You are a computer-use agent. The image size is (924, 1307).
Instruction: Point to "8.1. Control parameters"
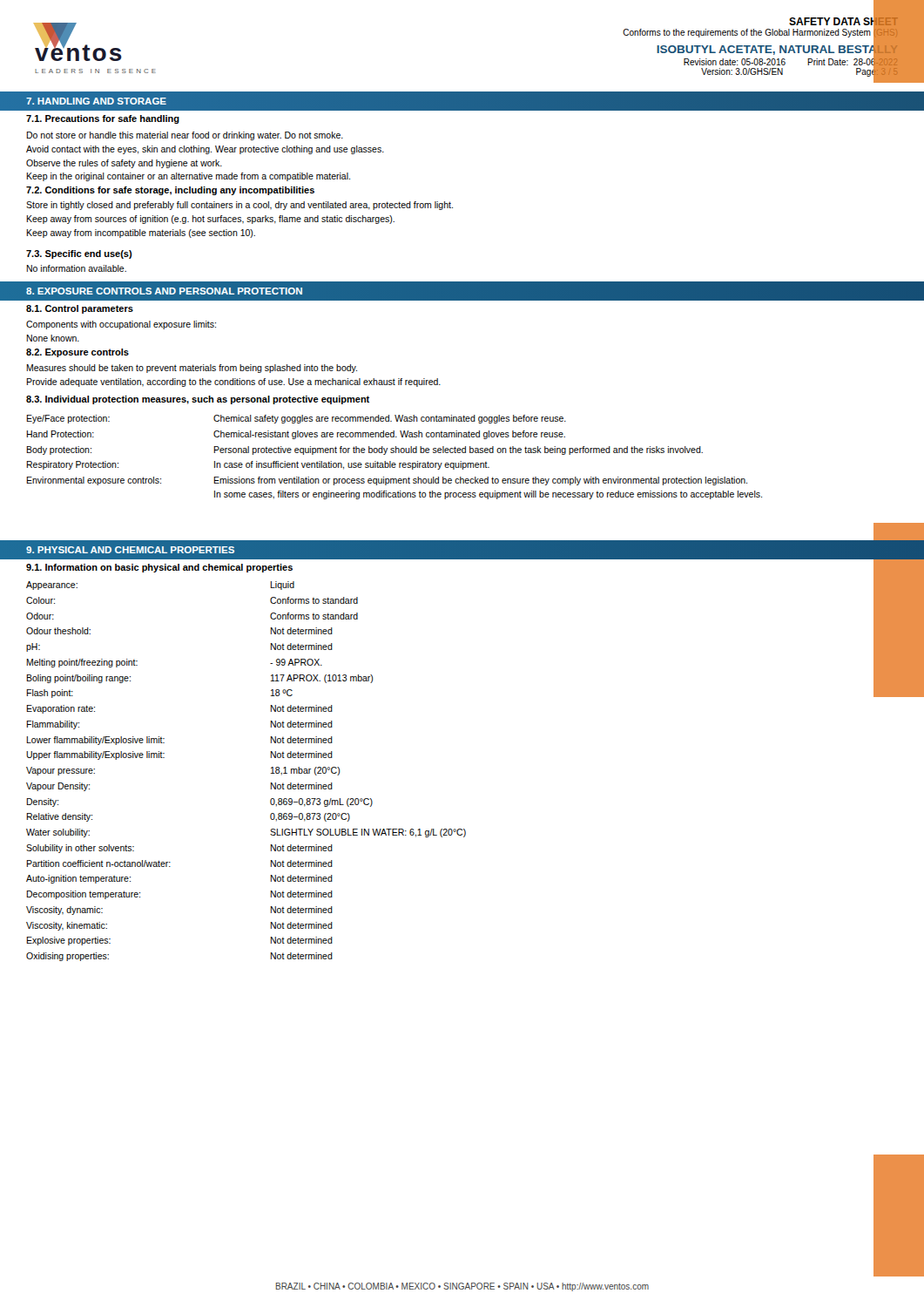click(80, 308)
